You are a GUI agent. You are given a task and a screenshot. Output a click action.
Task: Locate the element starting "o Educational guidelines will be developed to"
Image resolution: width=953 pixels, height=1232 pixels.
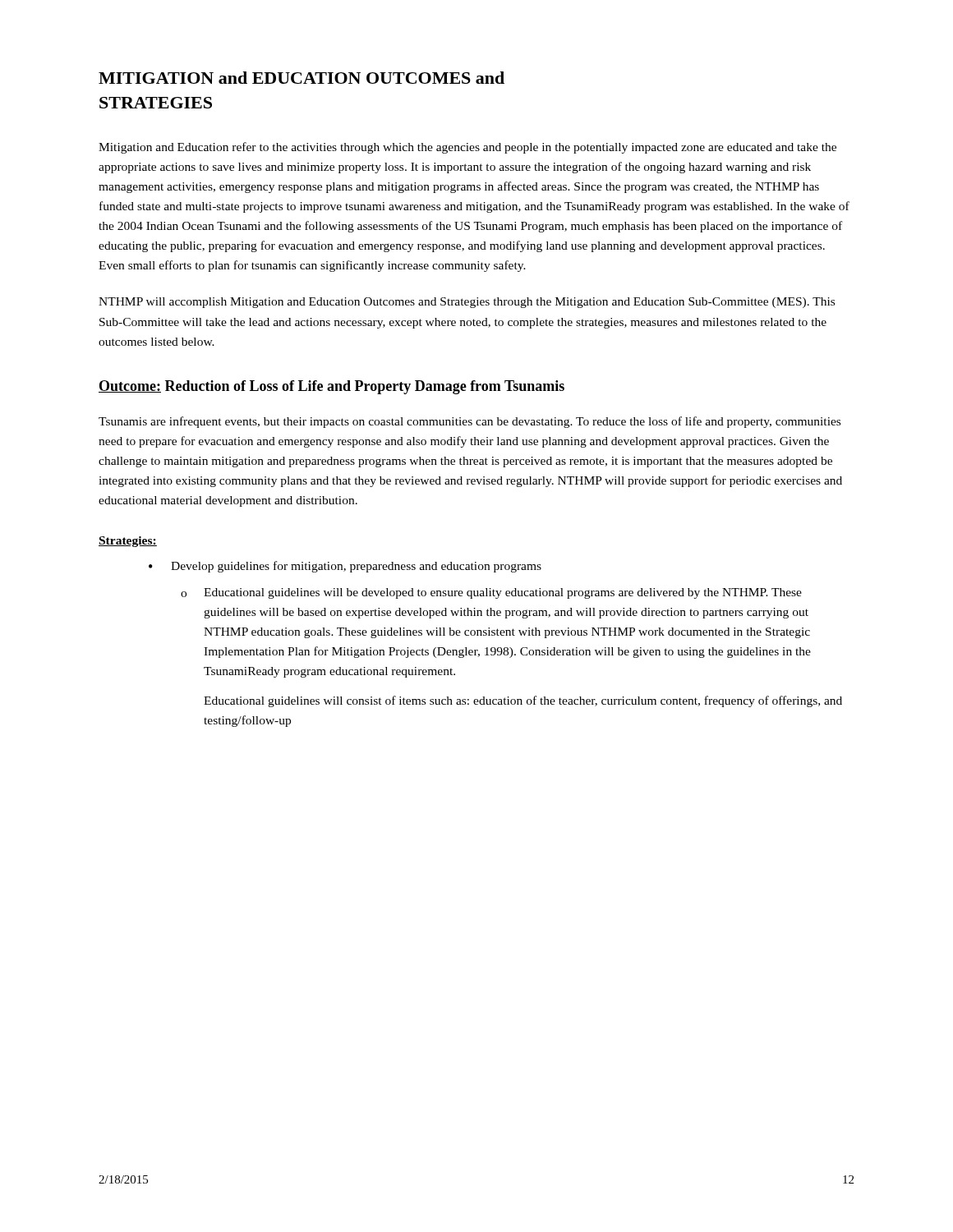click(518, 632)
